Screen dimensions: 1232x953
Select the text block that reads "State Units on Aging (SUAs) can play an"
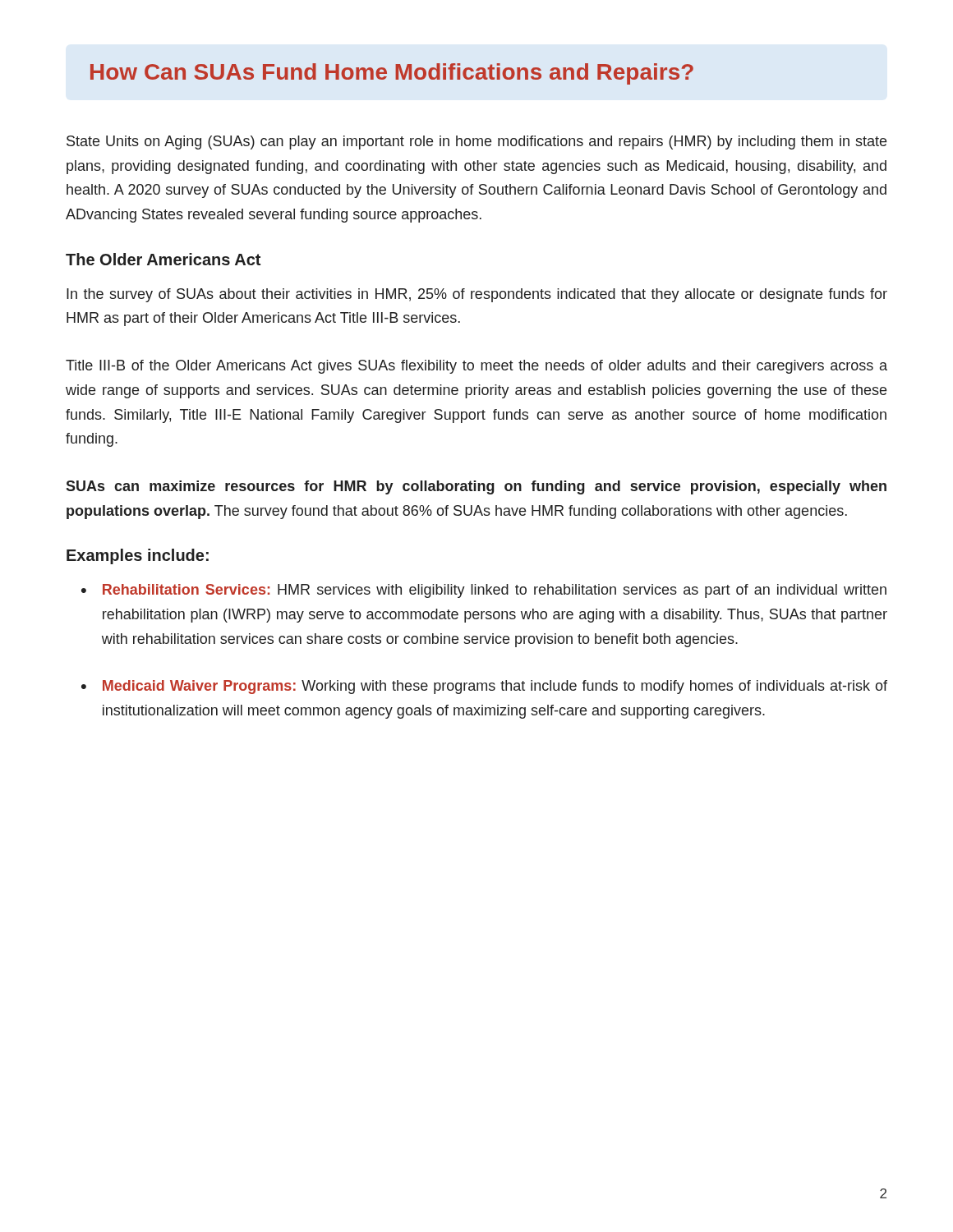coord(476,178)
